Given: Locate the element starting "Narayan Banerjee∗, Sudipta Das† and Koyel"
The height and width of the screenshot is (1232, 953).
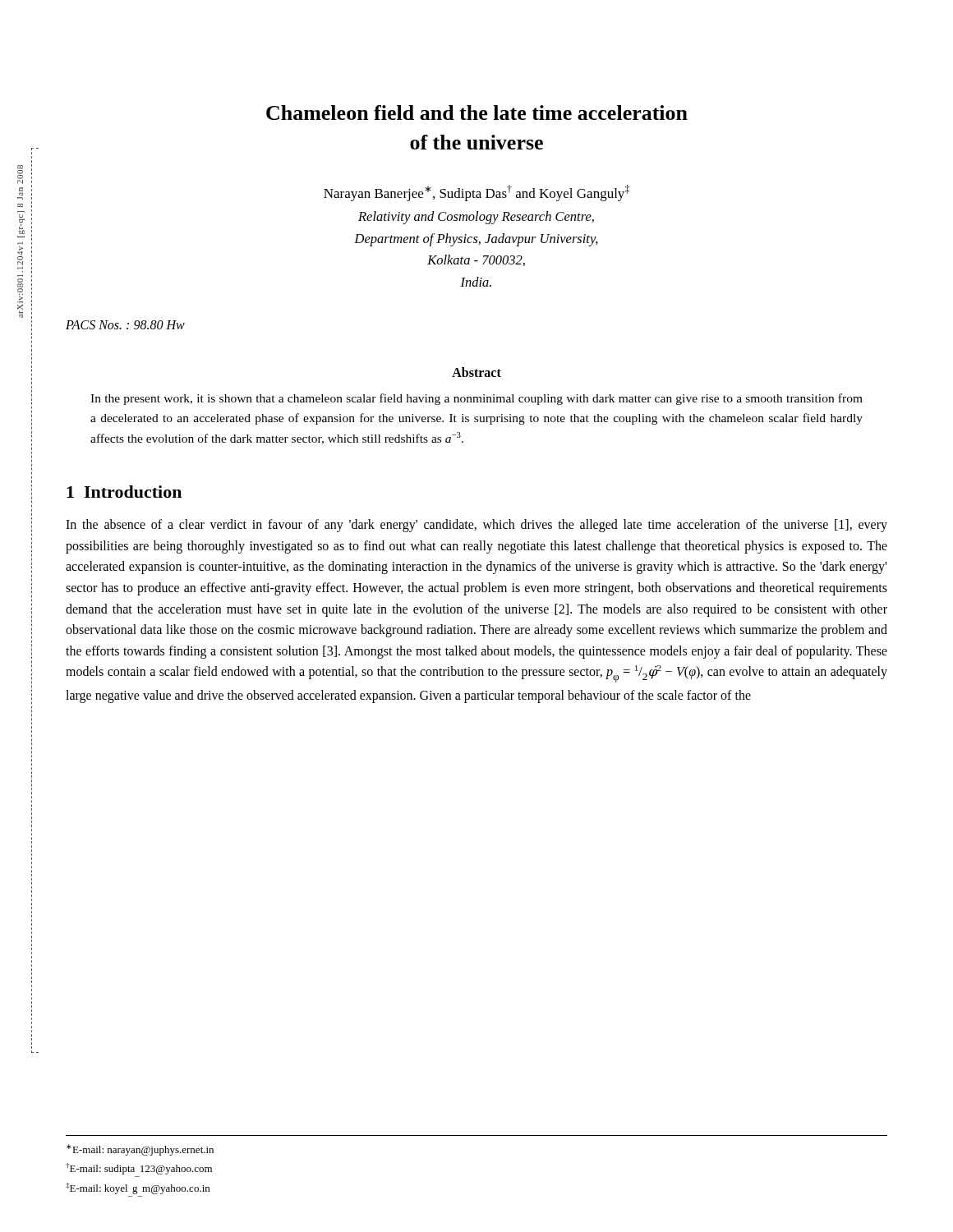Looking at the screenshot, I should pos(476,238).
